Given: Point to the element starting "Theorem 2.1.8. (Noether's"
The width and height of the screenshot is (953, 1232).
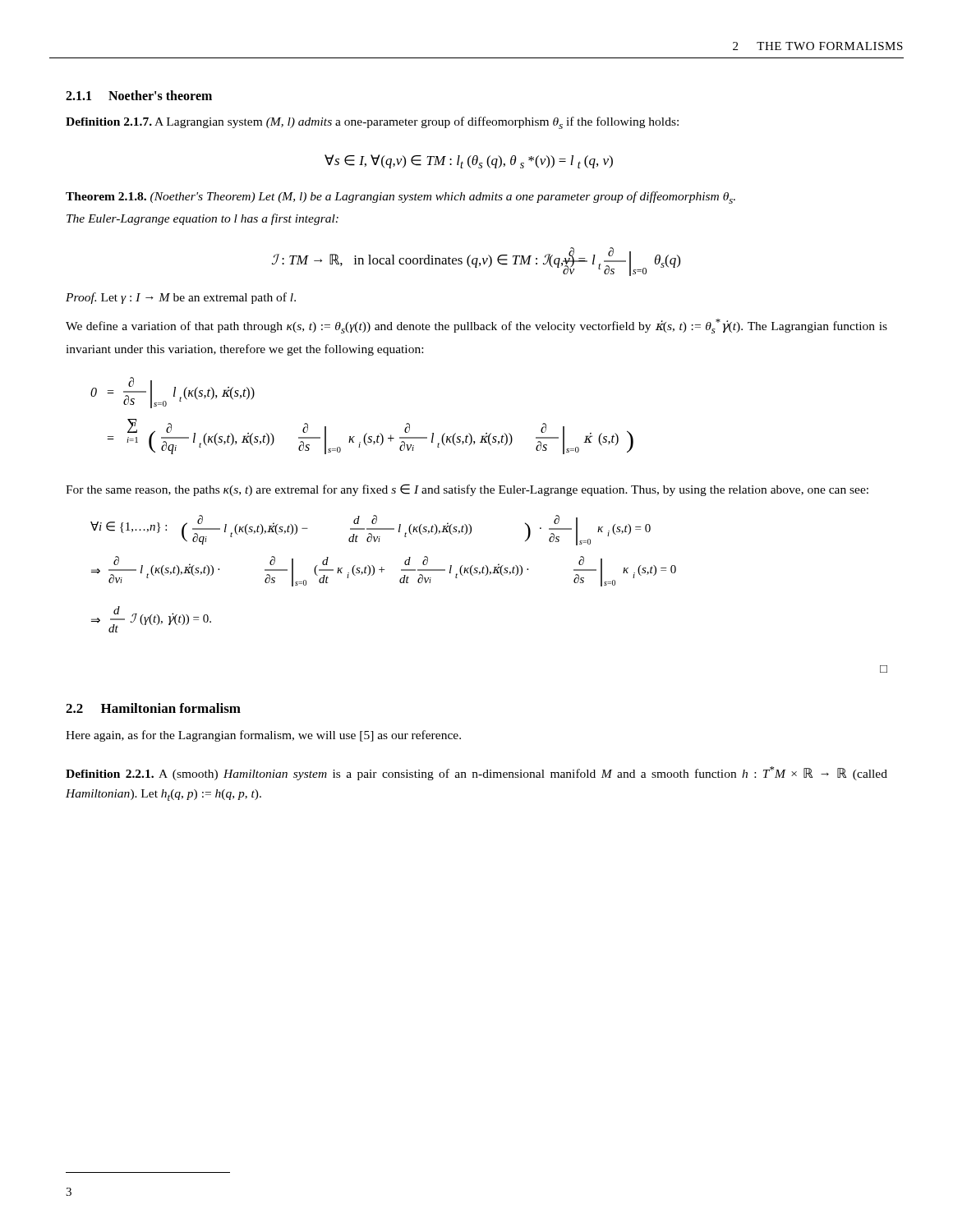Looking at the screenshot, I should coord(401,207).
